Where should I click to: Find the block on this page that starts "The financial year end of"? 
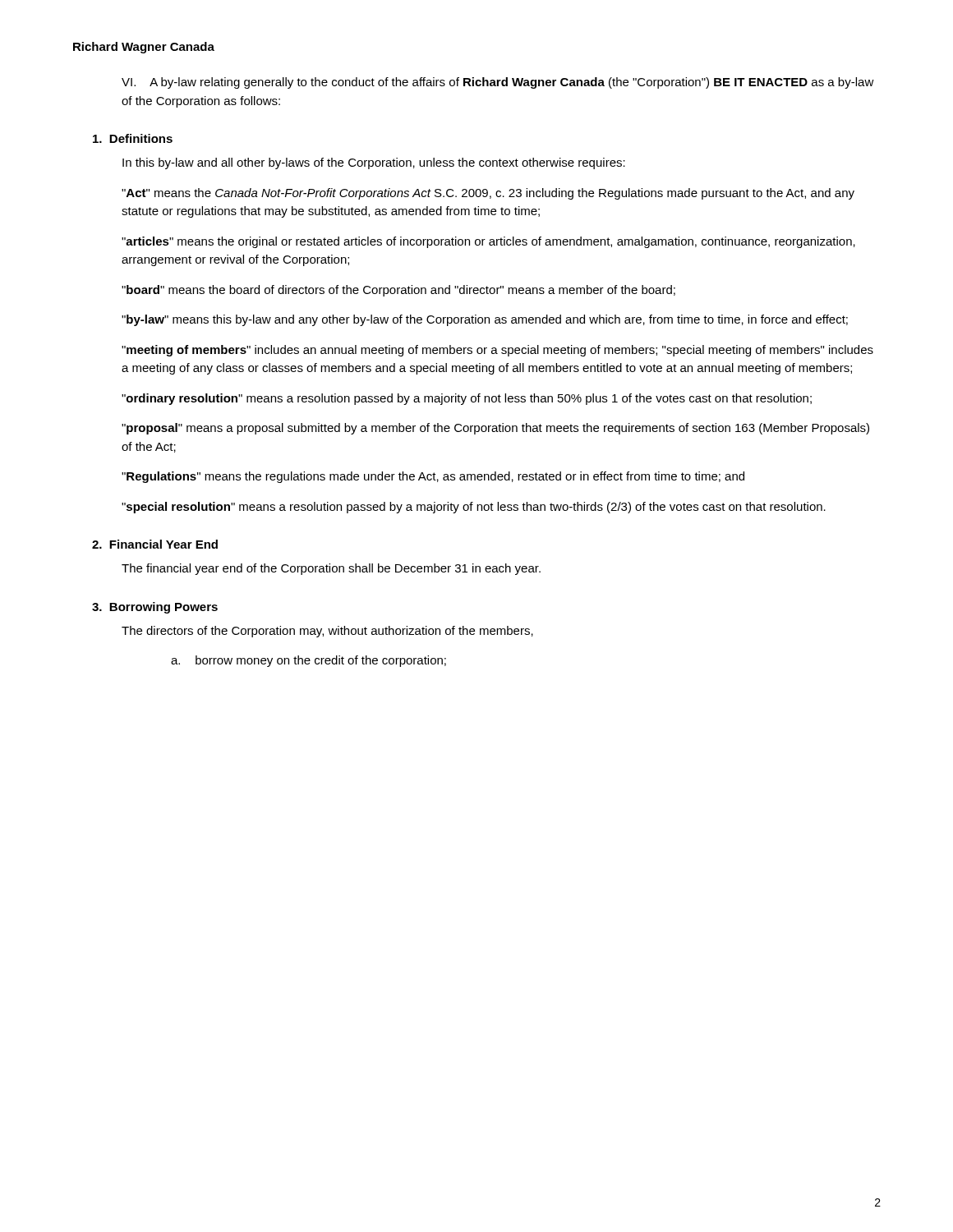pos(332,568)
